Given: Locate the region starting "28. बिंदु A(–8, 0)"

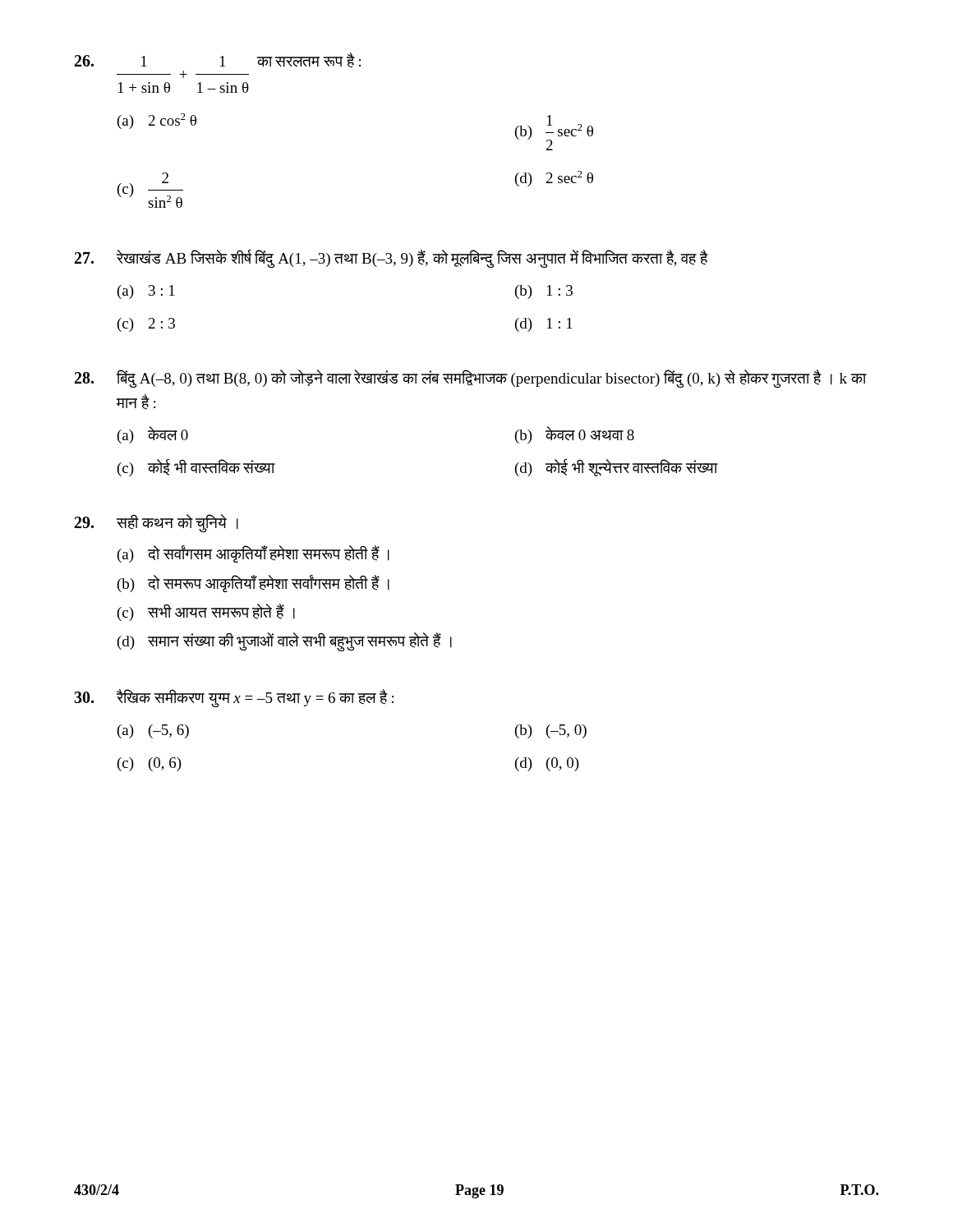Looking at the screenshot, I should (471, 379).
